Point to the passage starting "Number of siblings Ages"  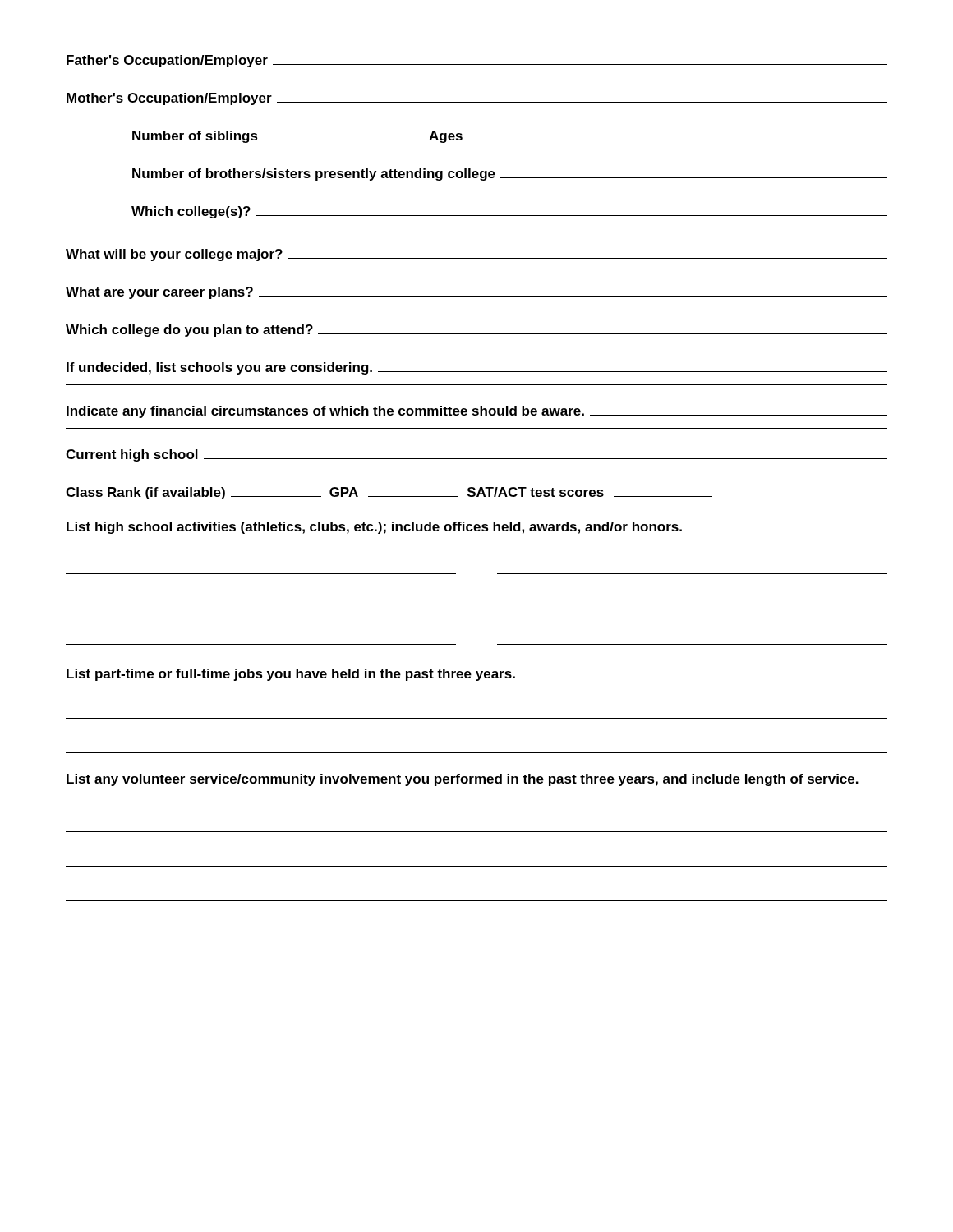pyautogui.click(x=406, y=135)
